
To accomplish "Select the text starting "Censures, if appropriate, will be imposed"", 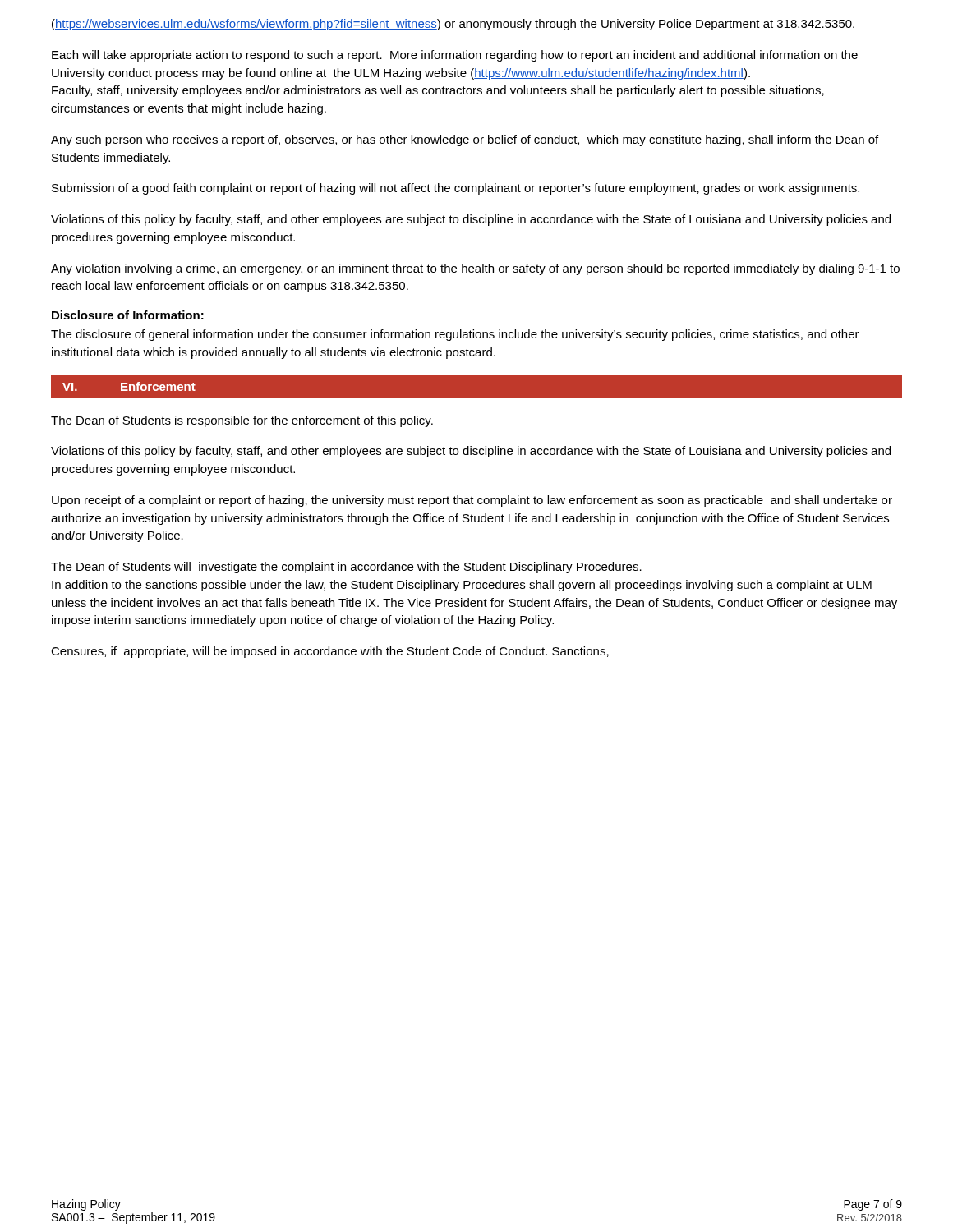I will coord(330,651).
